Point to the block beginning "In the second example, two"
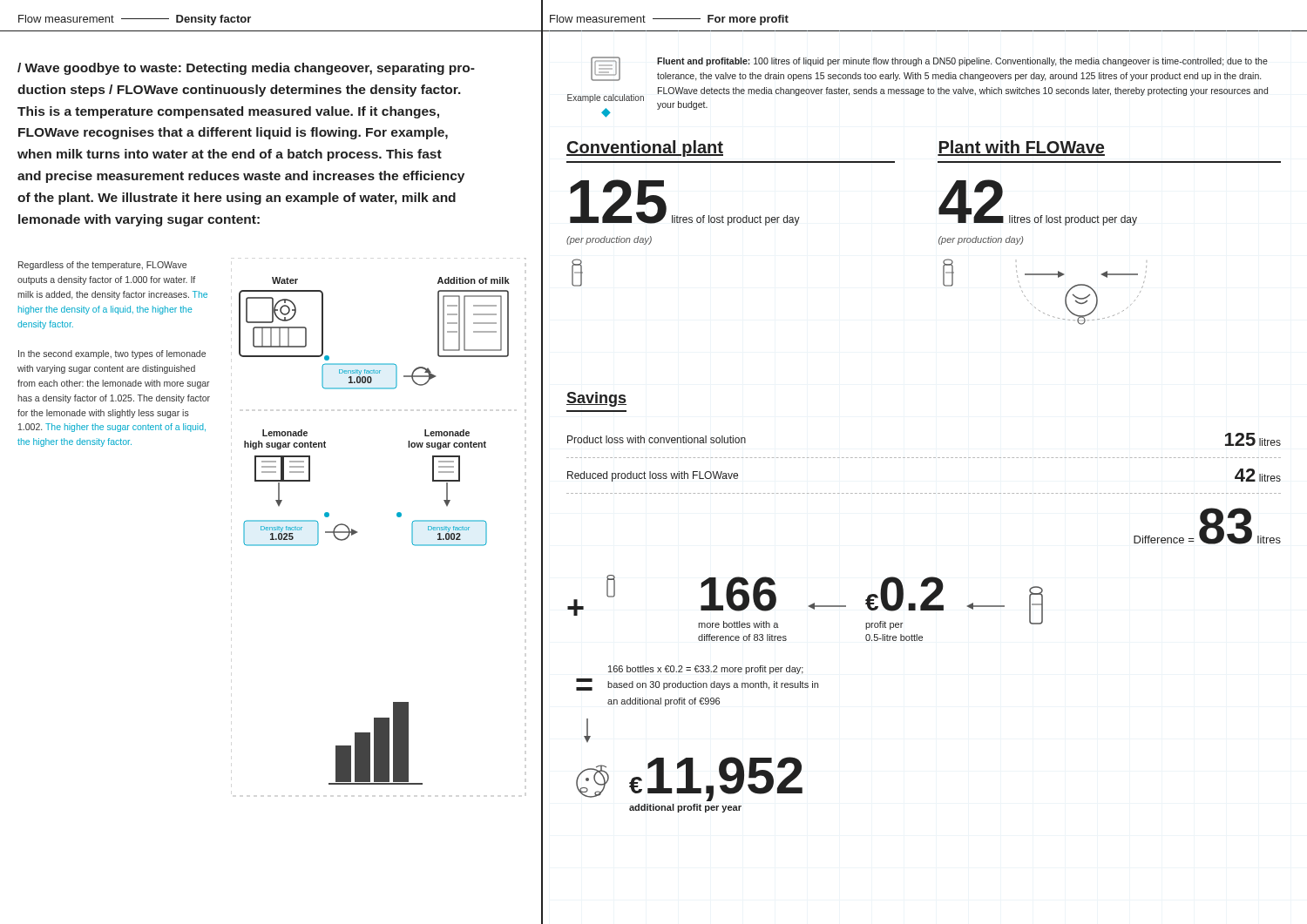1307x924 pixels. [x=114, y=398]
